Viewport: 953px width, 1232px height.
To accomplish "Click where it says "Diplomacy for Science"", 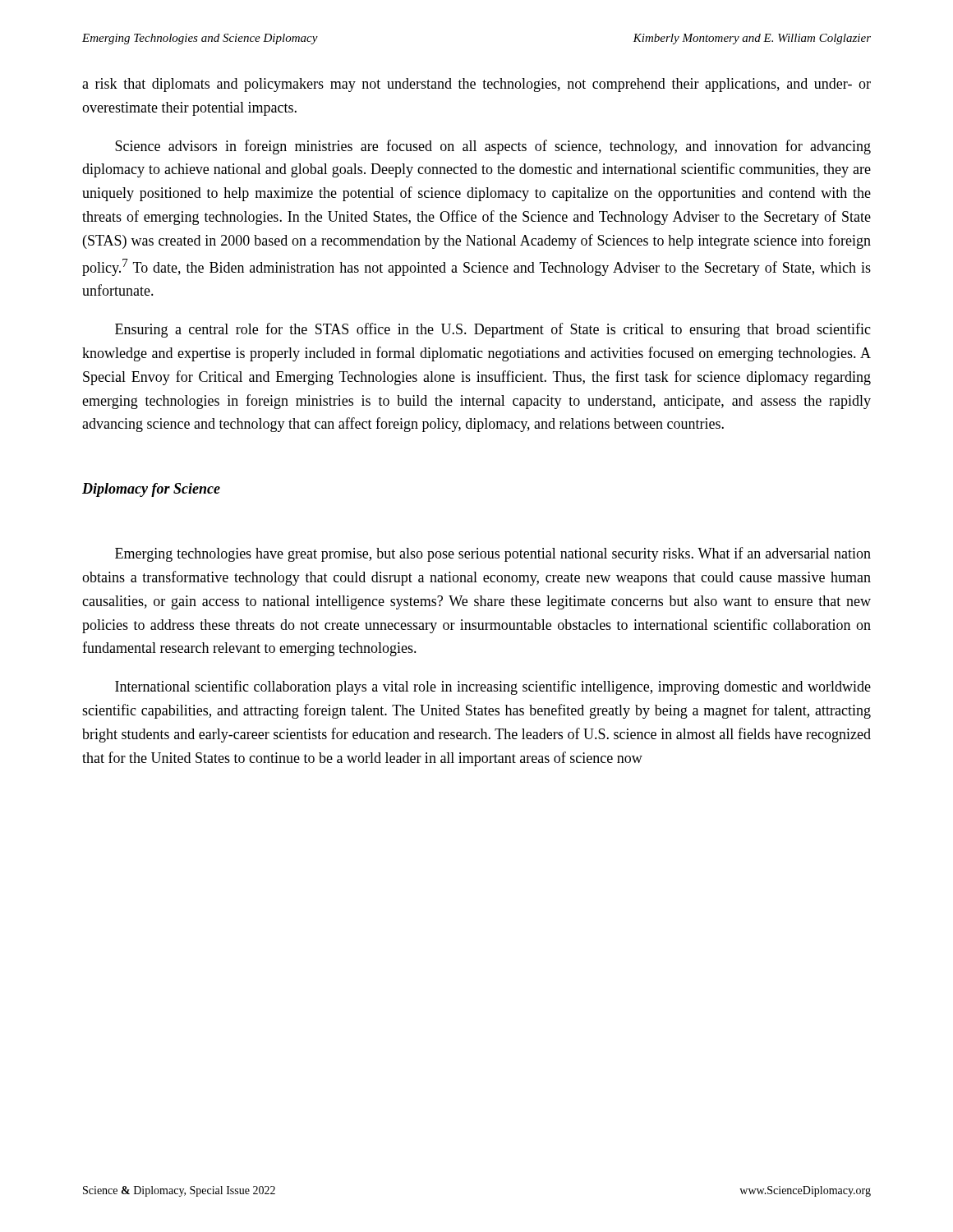I will (151, 489).
